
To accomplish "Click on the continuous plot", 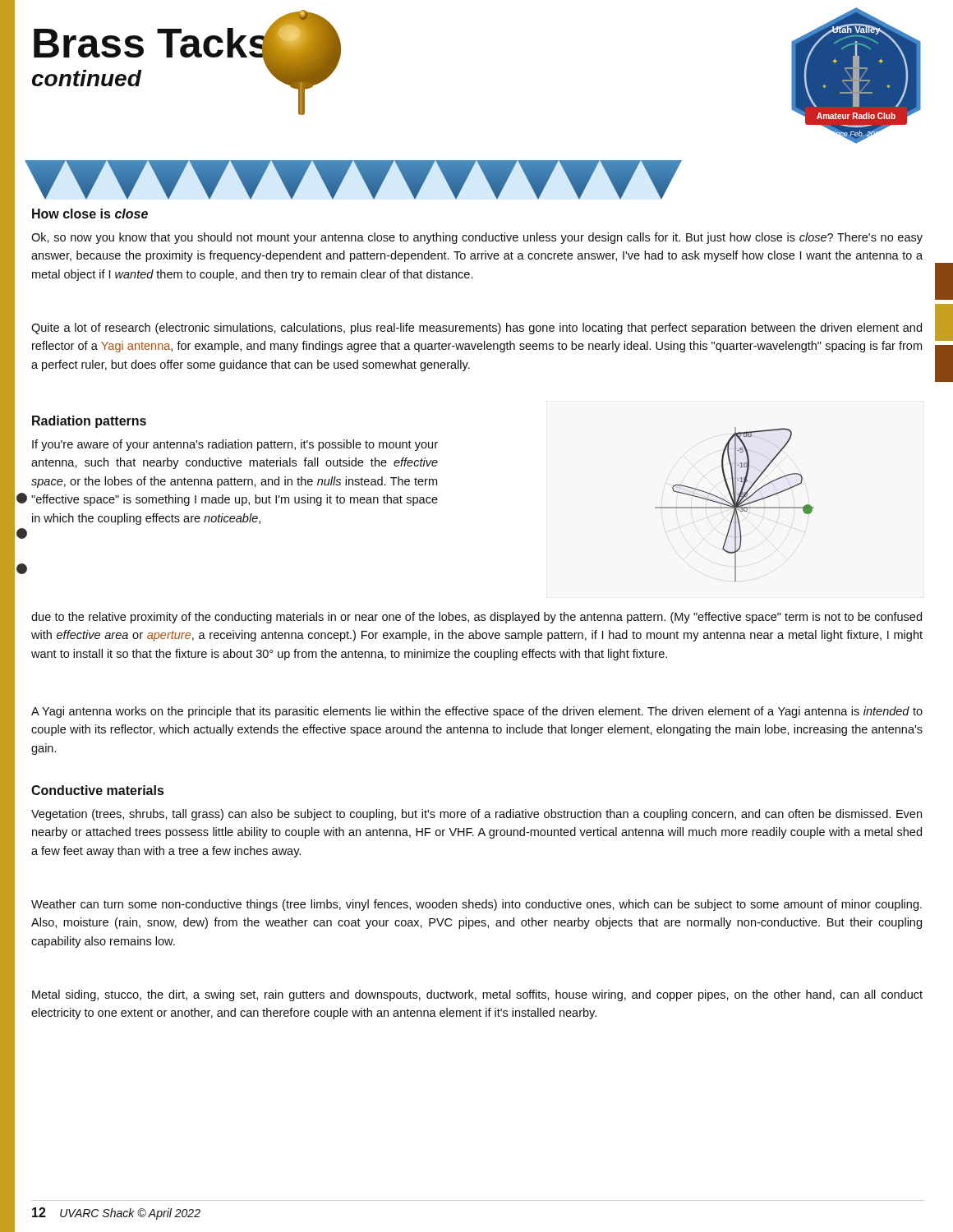I will point(735,499).
